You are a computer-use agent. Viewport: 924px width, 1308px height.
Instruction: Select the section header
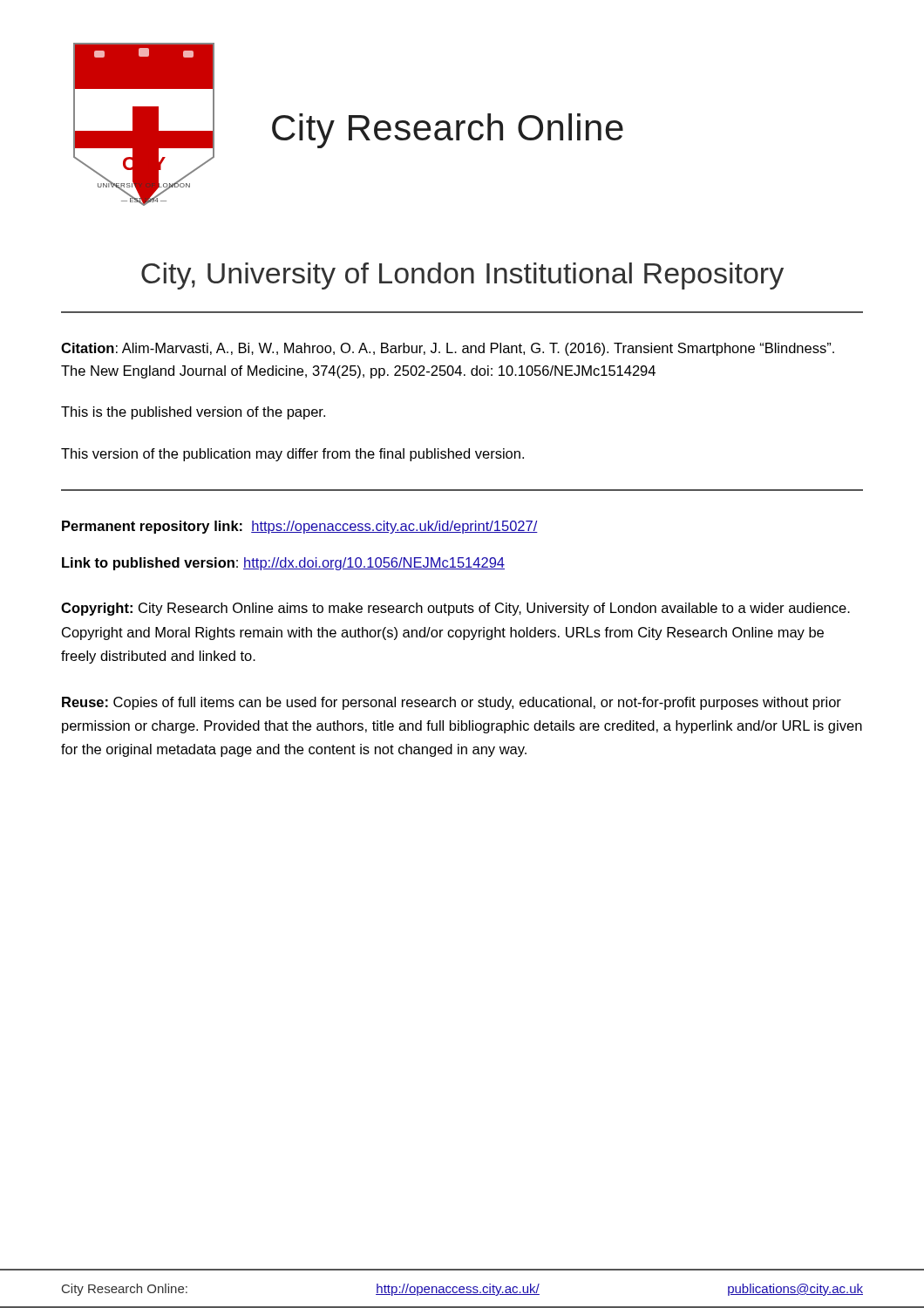(462, 273)
